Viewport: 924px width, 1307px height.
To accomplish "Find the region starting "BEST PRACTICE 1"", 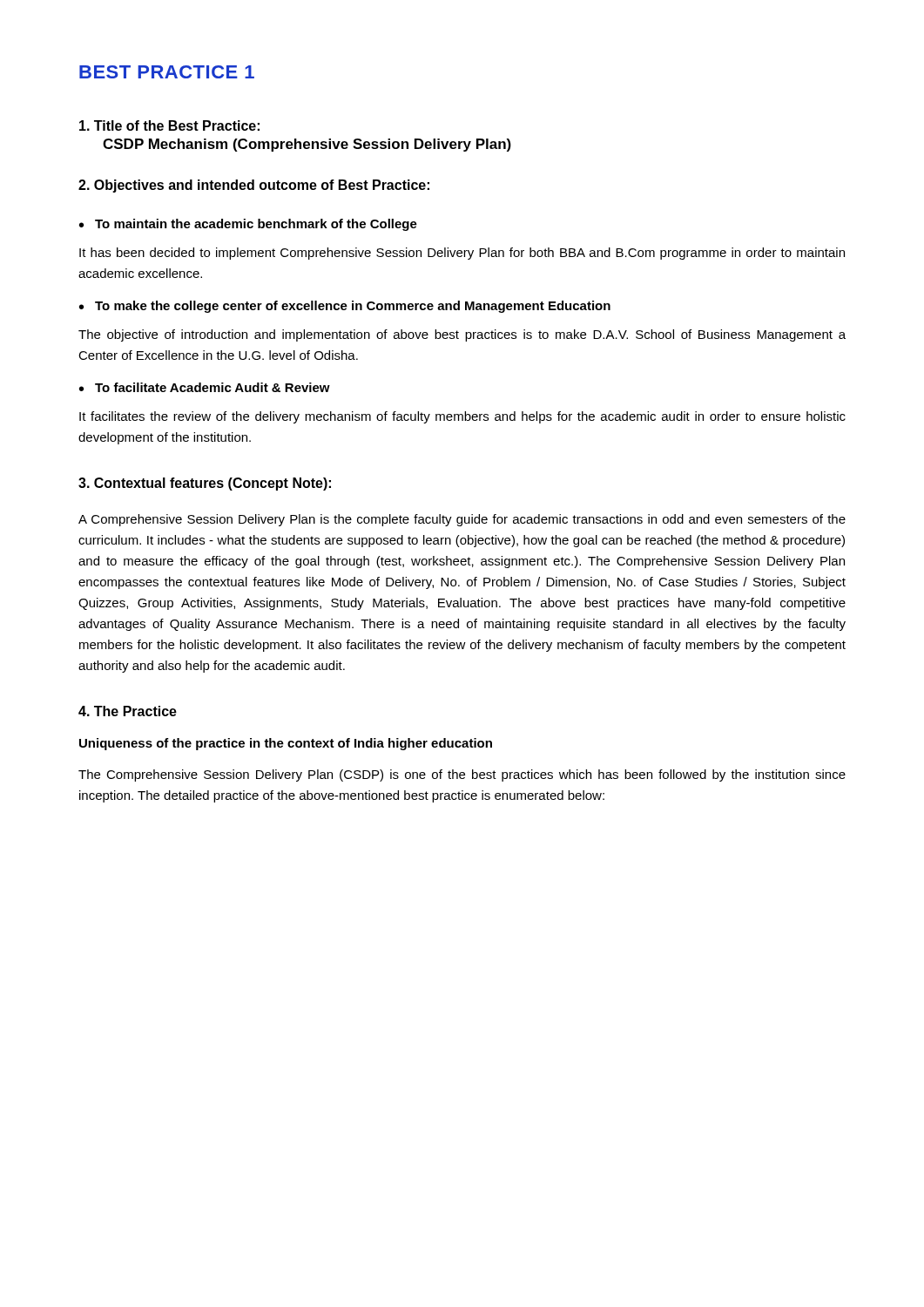I will [x=167, y=72].
